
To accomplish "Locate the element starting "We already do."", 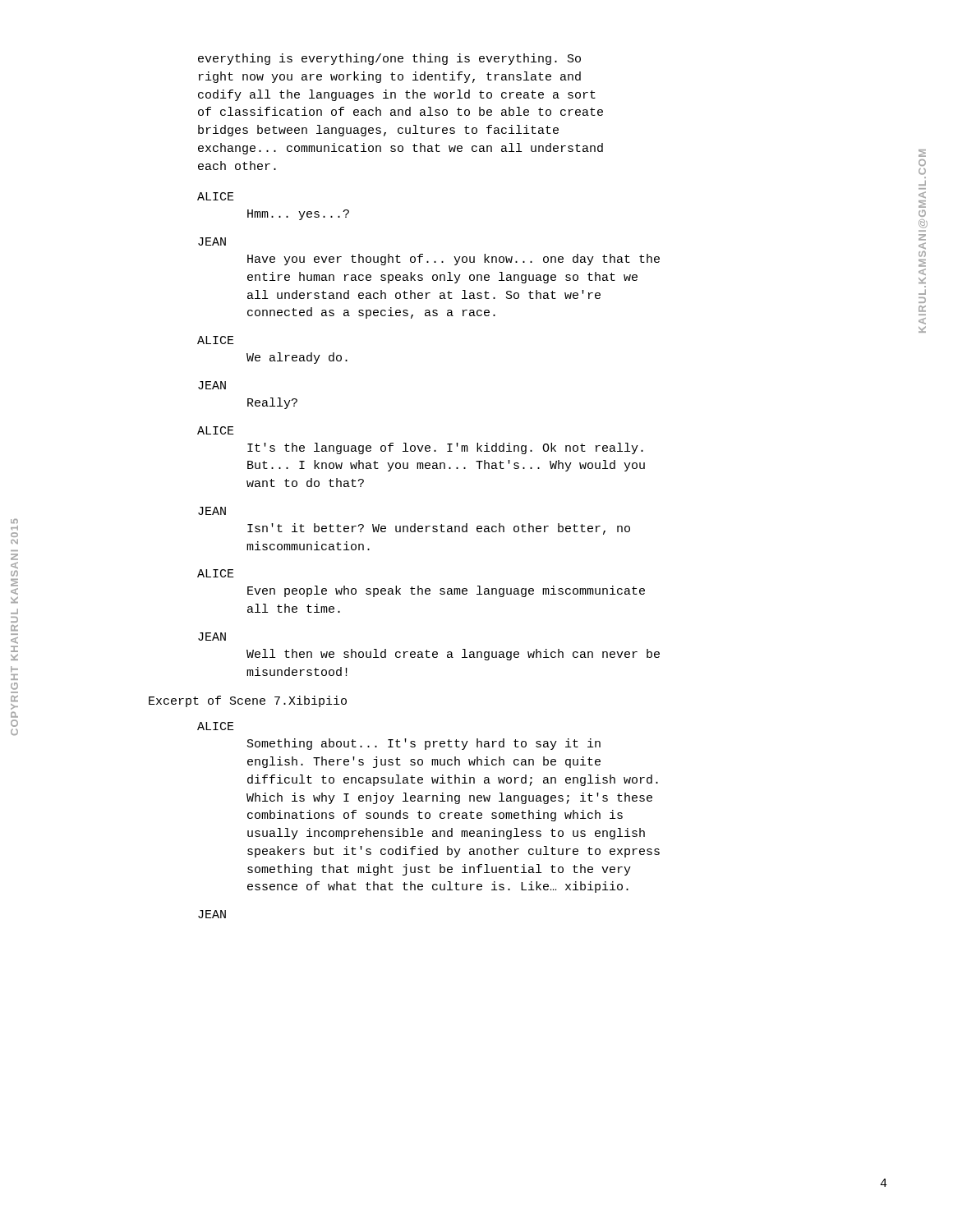I will [298, 359].
